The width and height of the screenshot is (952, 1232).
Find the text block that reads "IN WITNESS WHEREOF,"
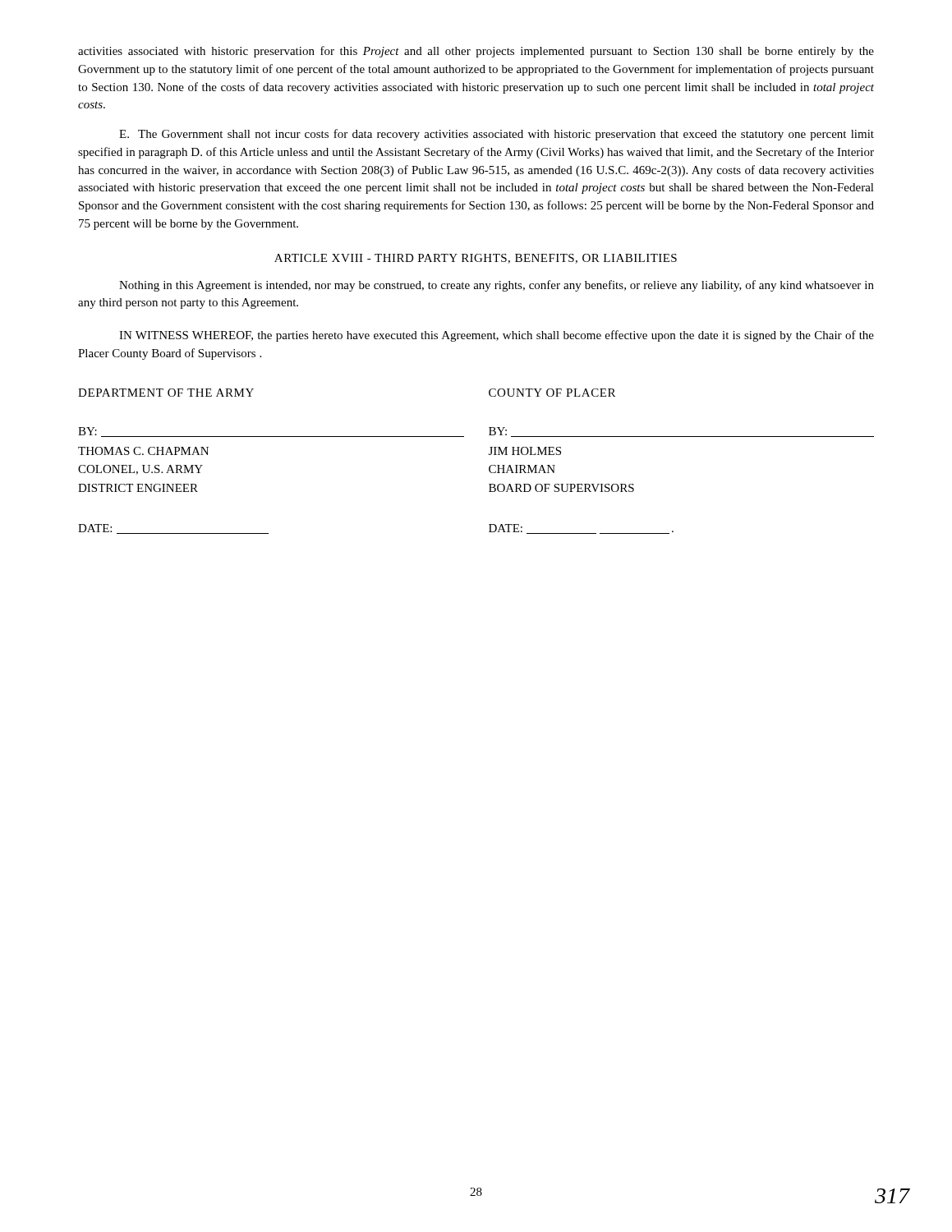click(476, 344)
